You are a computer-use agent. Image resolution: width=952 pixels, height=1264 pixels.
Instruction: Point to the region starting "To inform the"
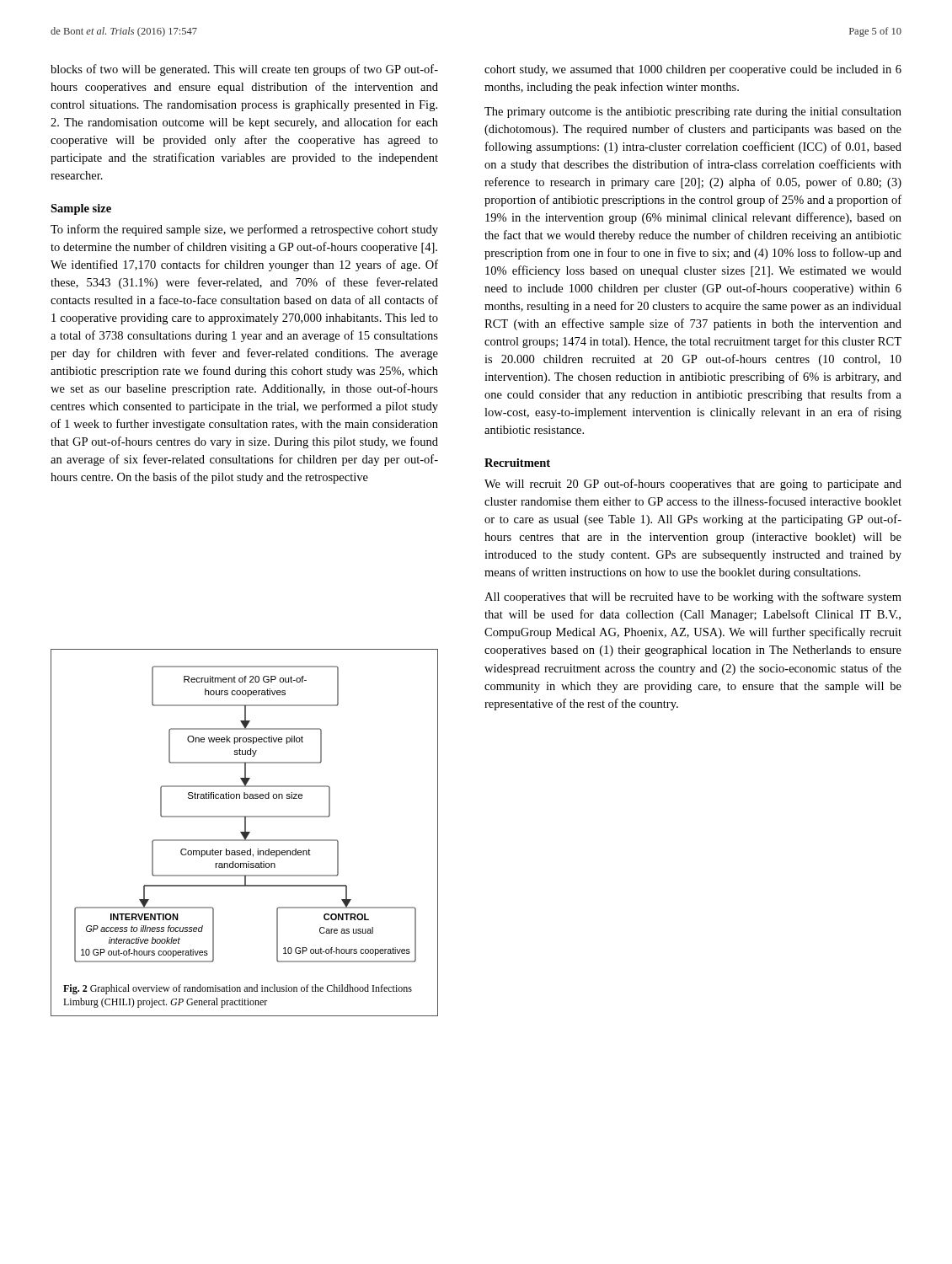244,354
